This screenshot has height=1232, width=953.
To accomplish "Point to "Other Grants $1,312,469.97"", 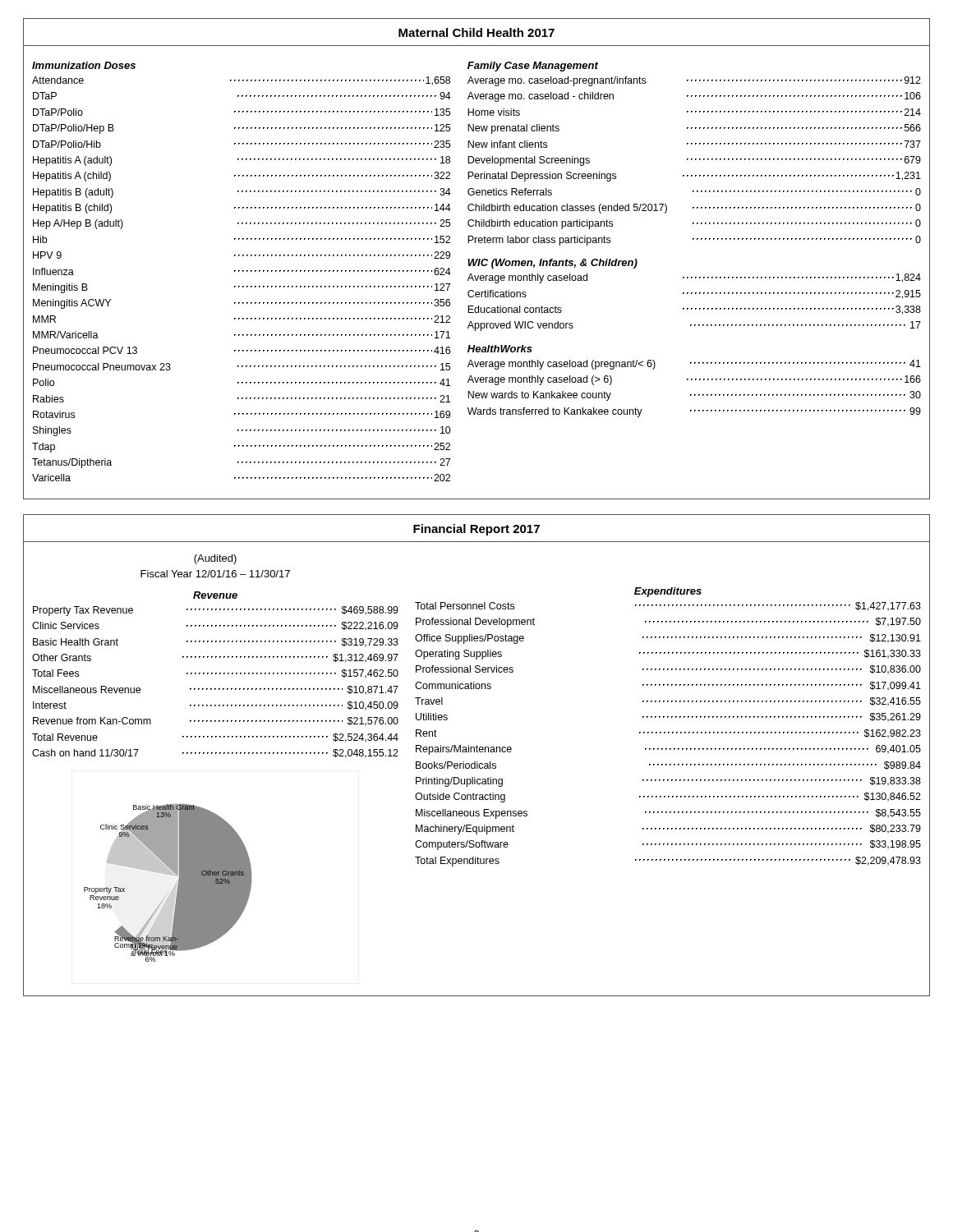I will pyautogui.click(x=215, y=658).
